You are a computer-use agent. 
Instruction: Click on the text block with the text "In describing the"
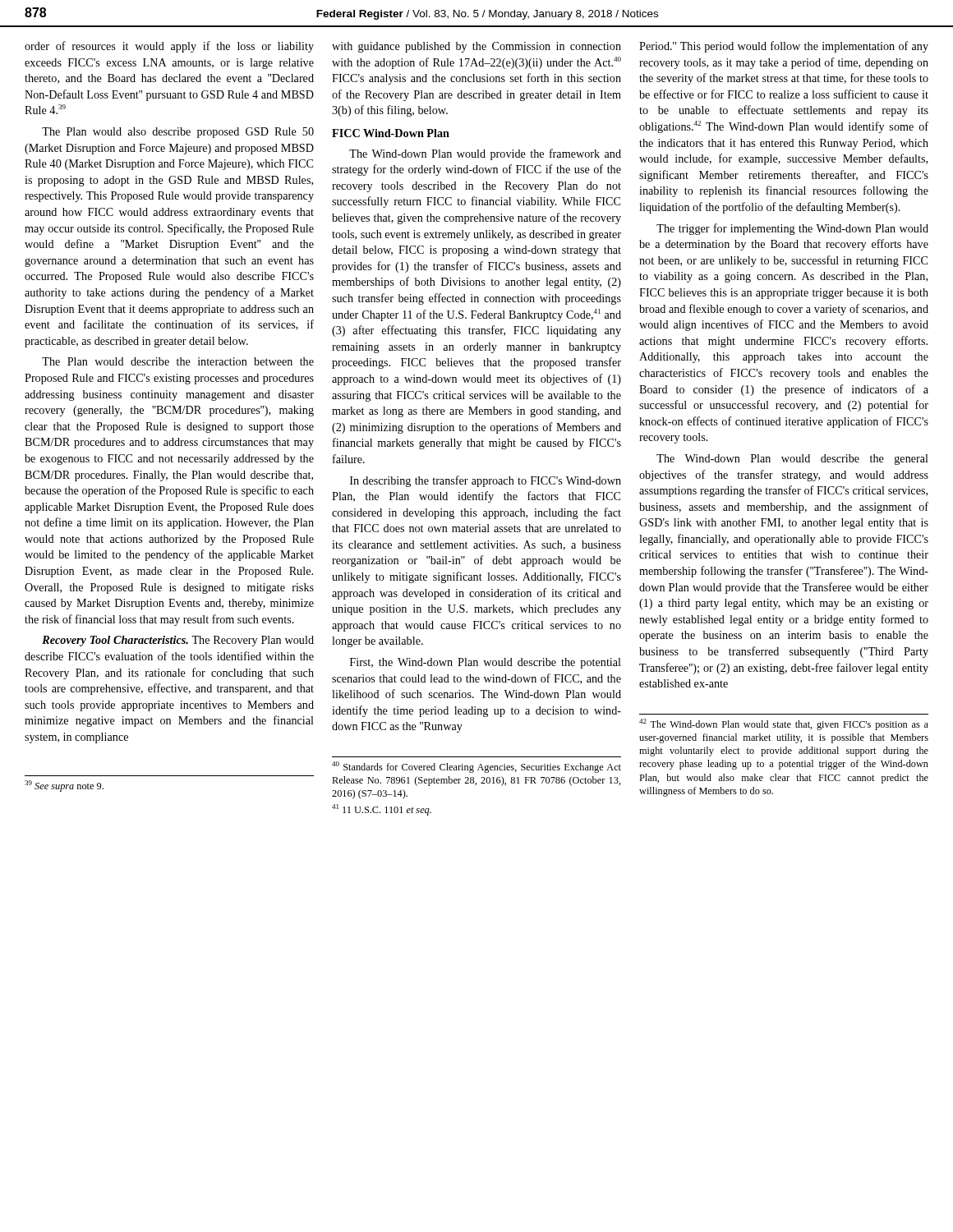[476, 561]
